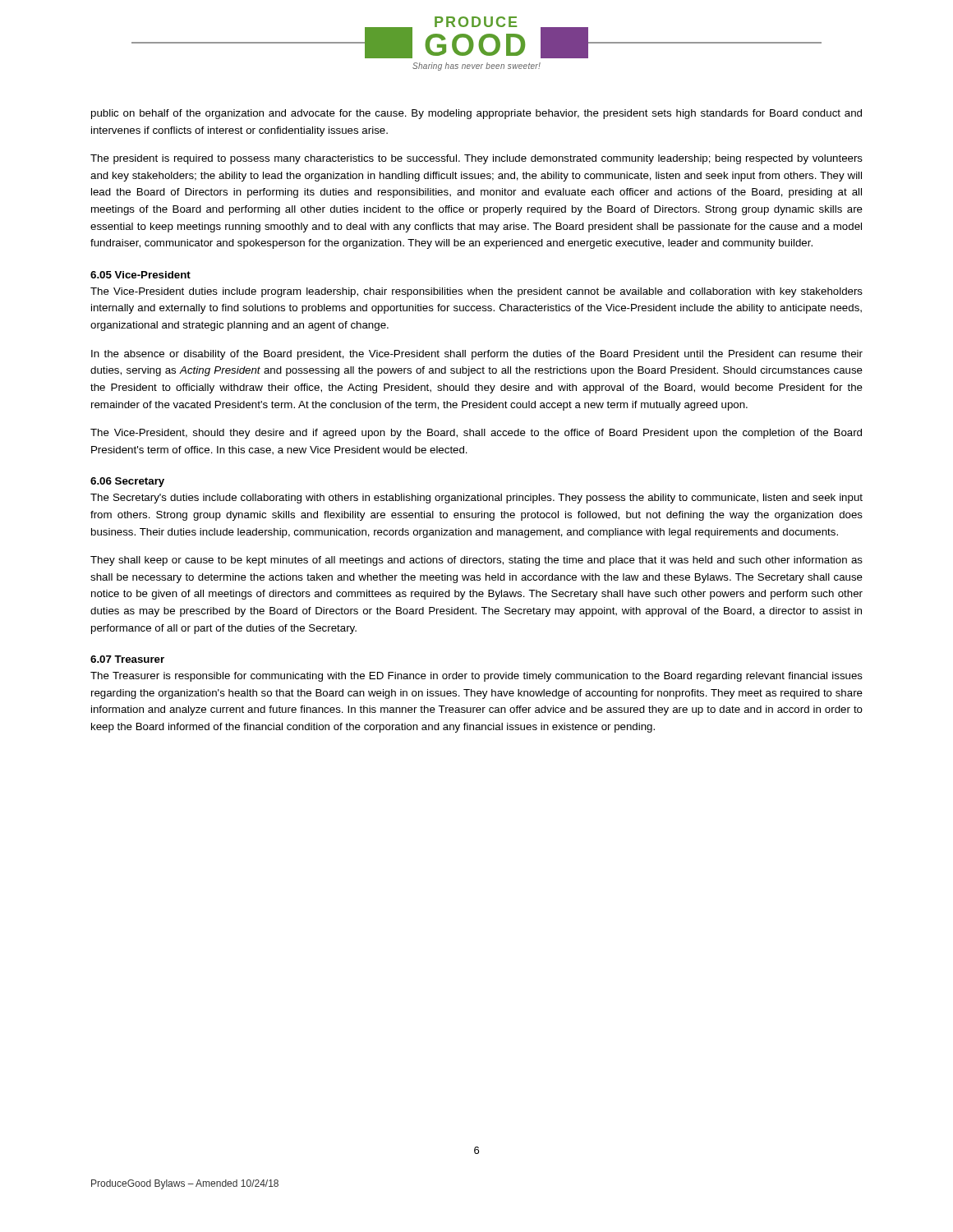Where is the passage that starts "public on behalf of"?

(476, 121)
